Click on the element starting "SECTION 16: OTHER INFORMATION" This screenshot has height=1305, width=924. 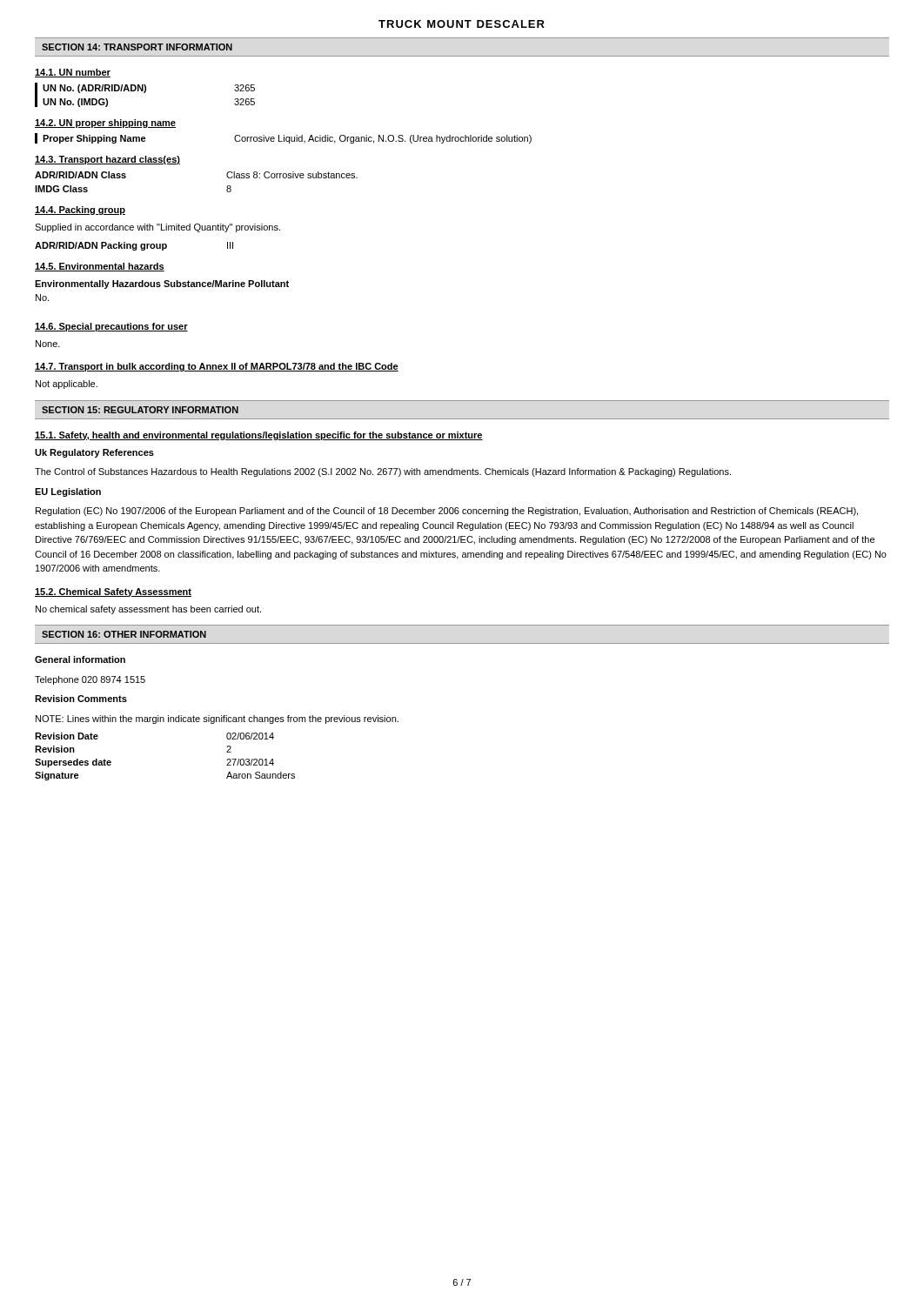462,634
